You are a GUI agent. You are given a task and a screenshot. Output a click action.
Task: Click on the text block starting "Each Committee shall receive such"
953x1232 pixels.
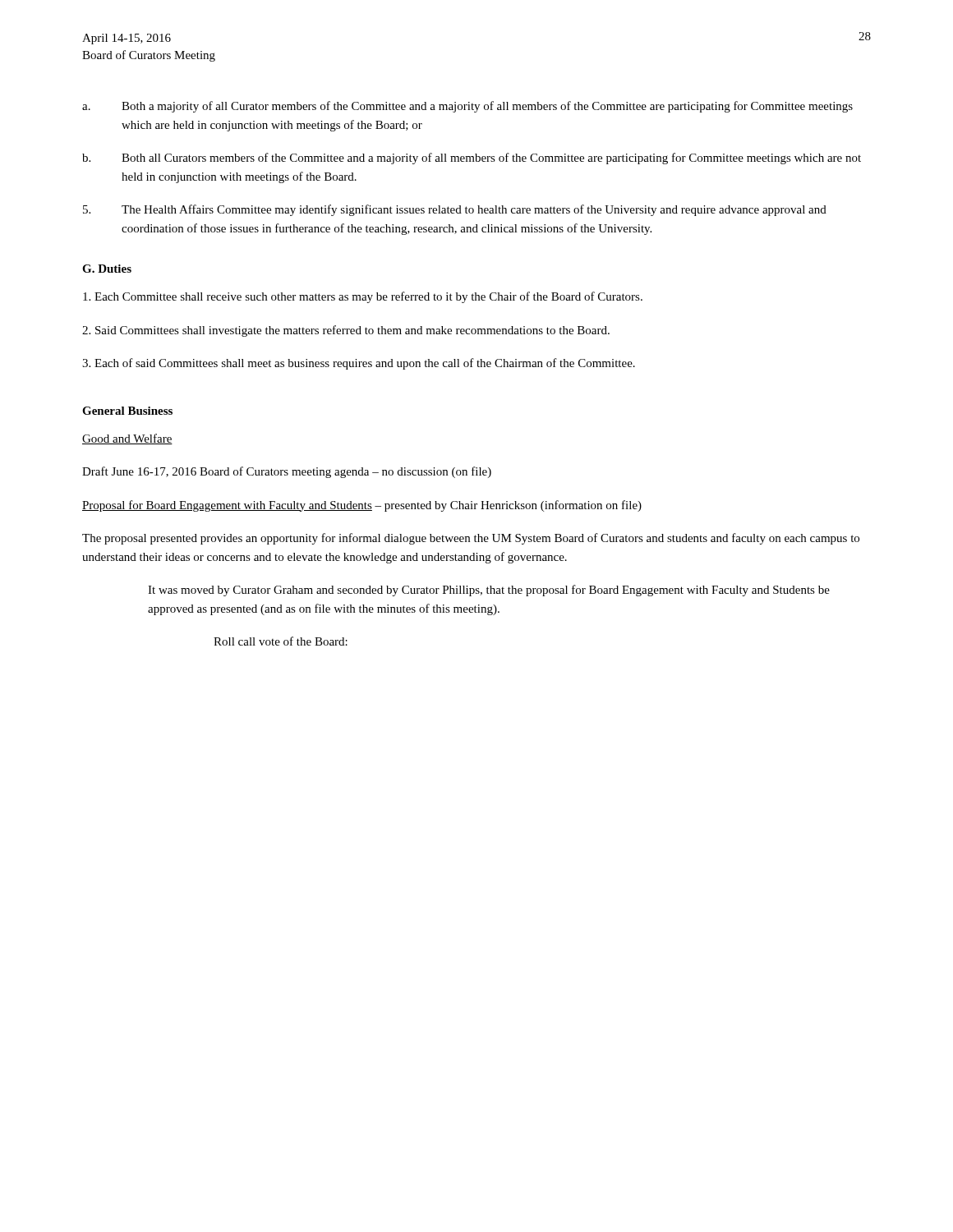point(363,296)
